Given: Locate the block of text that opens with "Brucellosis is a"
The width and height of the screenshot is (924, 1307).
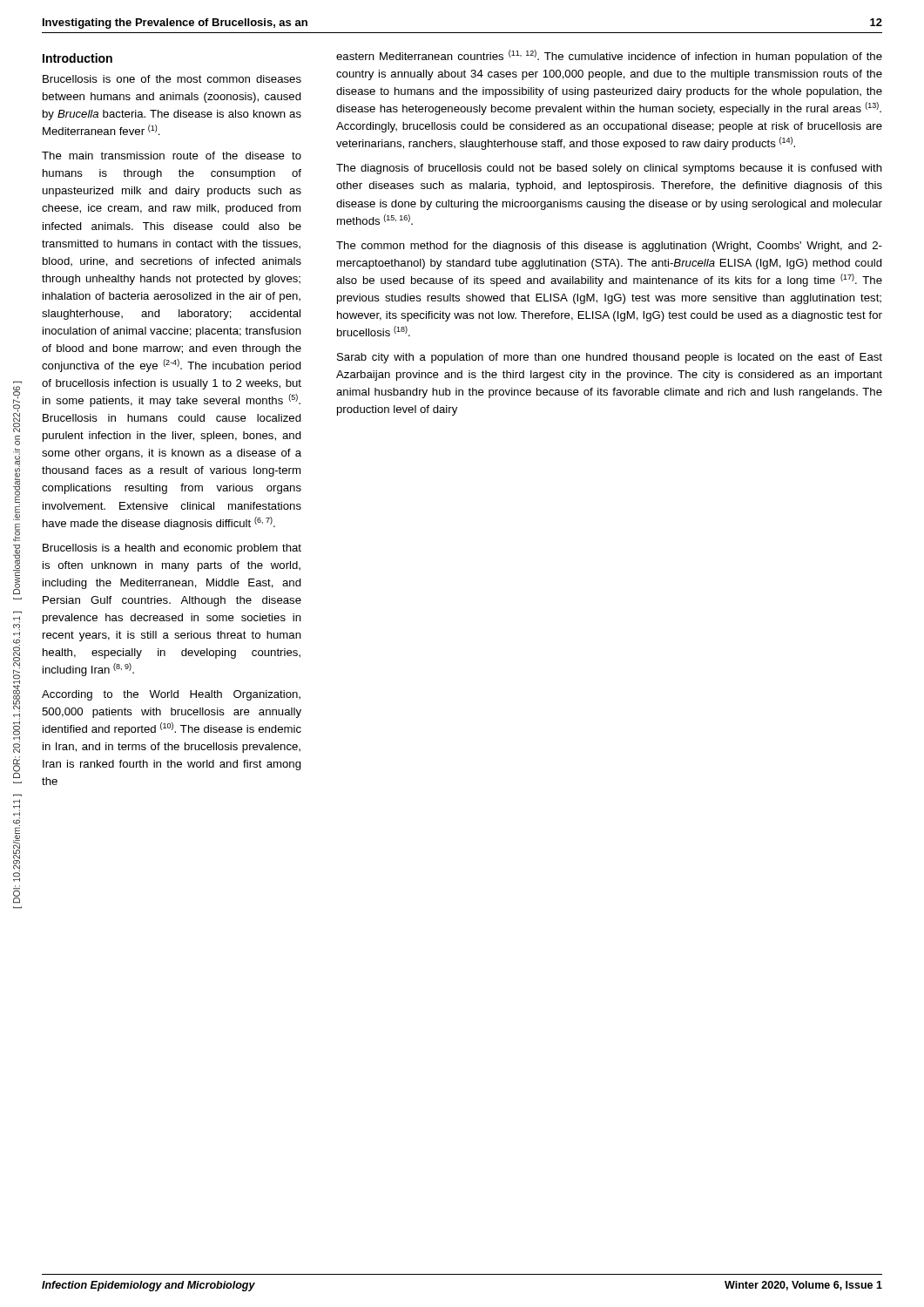Looking at the screenshot, I should [172, 609].
